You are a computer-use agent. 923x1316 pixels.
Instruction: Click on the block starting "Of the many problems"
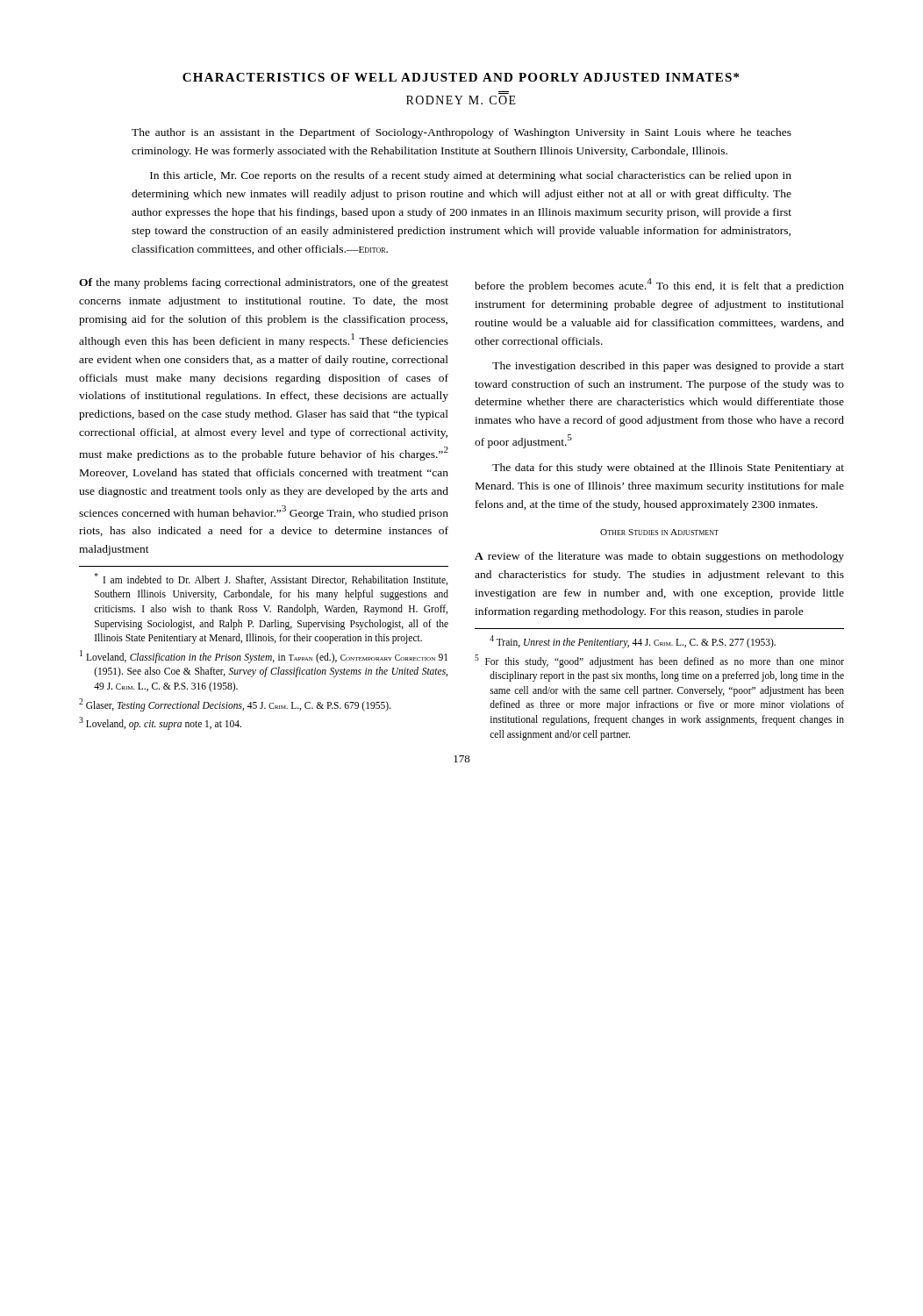click(x=264, y=416)
